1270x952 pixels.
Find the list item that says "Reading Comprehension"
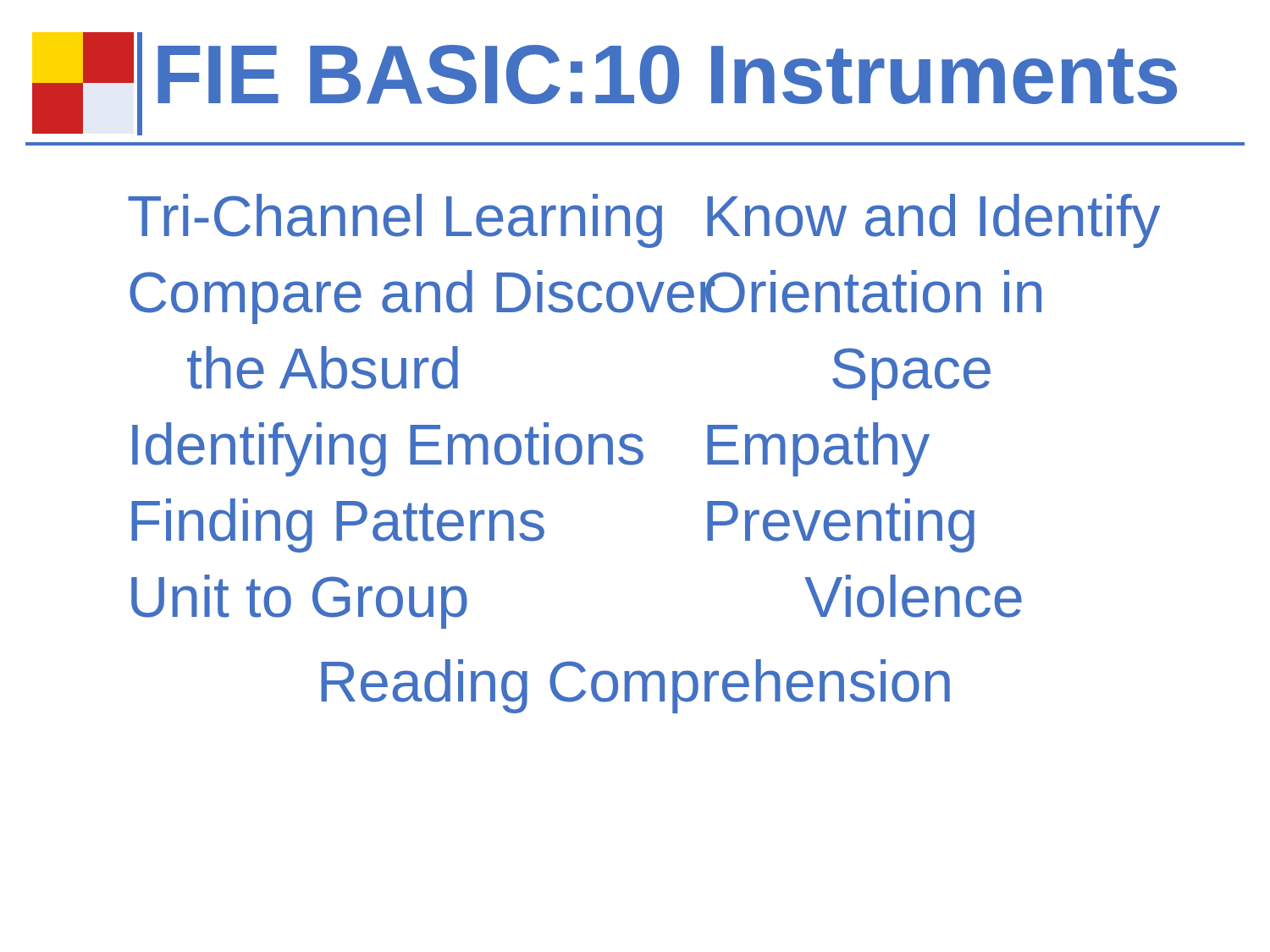(x=635, y=681)
